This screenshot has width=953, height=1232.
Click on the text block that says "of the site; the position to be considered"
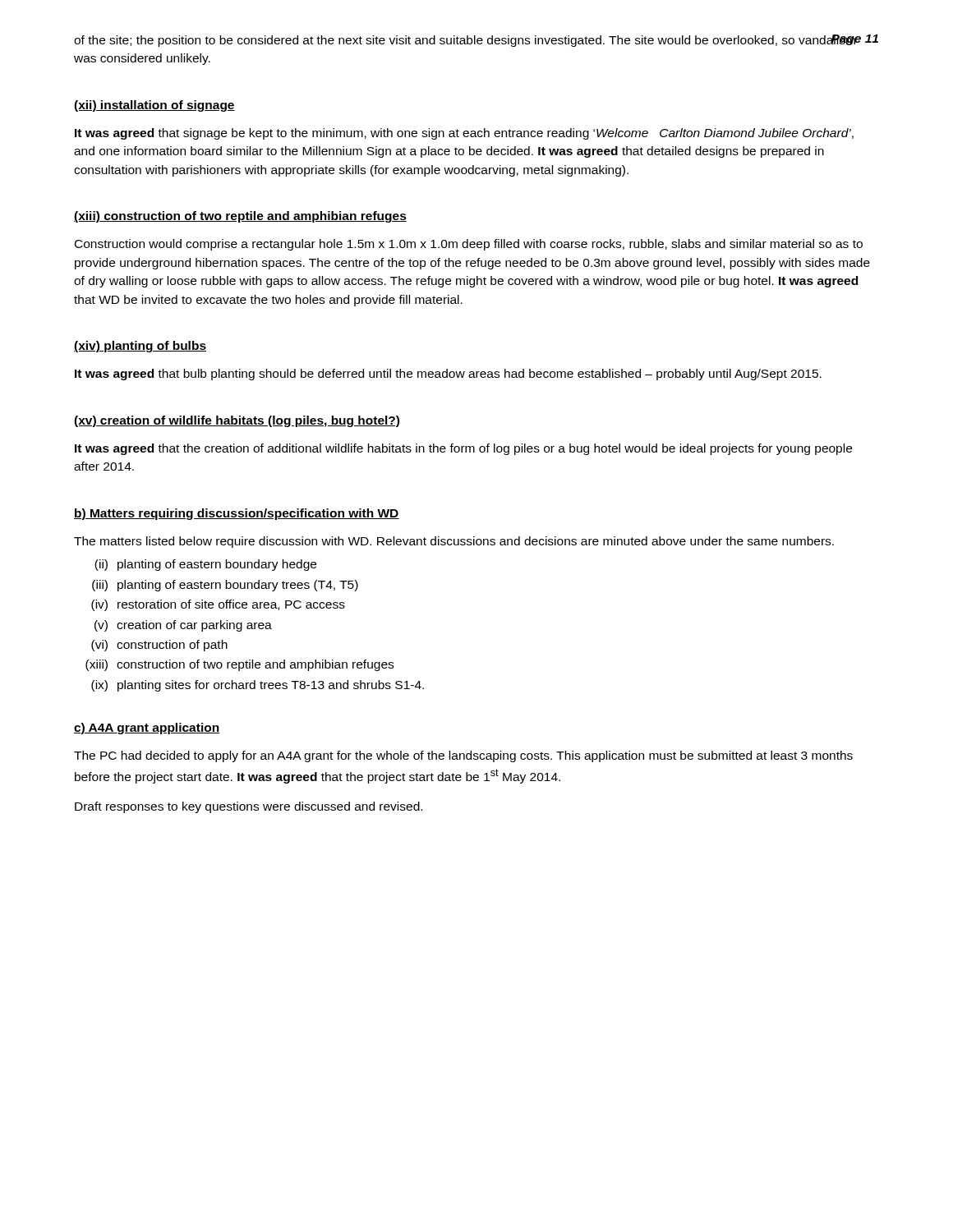[465, 49]
